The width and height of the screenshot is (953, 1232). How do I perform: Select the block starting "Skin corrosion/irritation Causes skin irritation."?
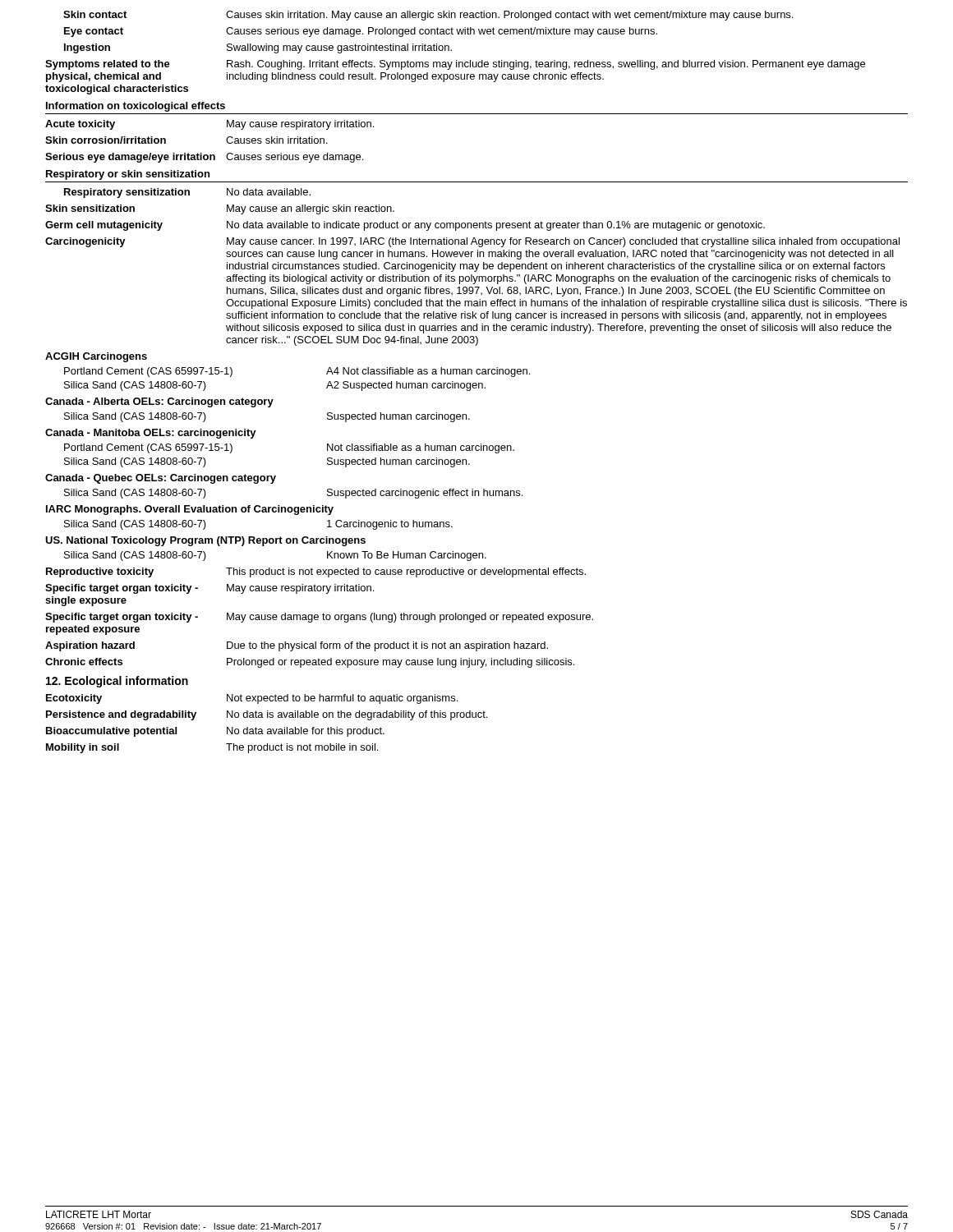pyautogui.click(x=105, y=140)
